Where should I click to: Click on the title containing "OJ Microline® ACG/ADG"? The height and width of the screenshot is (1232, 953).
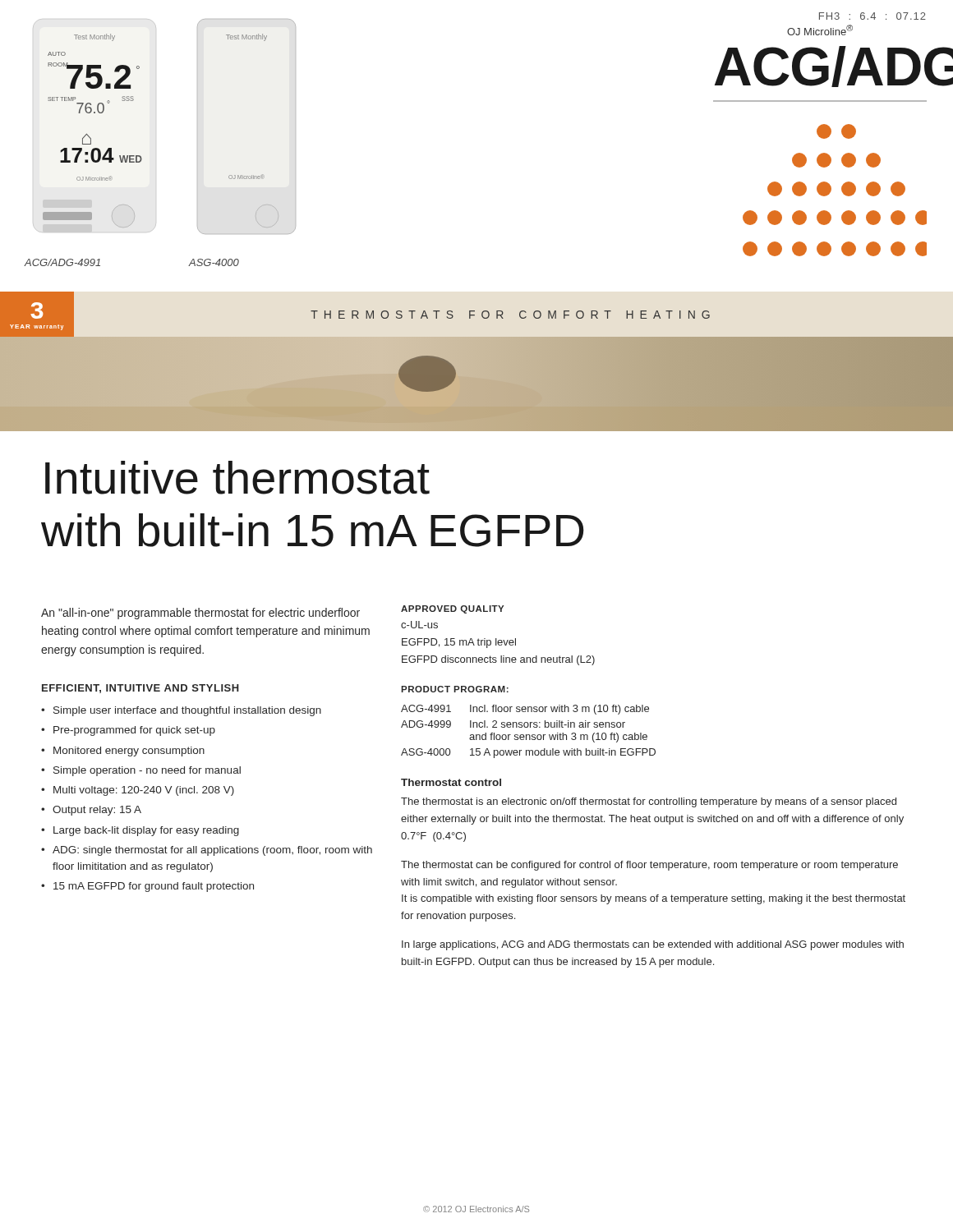(x=820, y=63)
